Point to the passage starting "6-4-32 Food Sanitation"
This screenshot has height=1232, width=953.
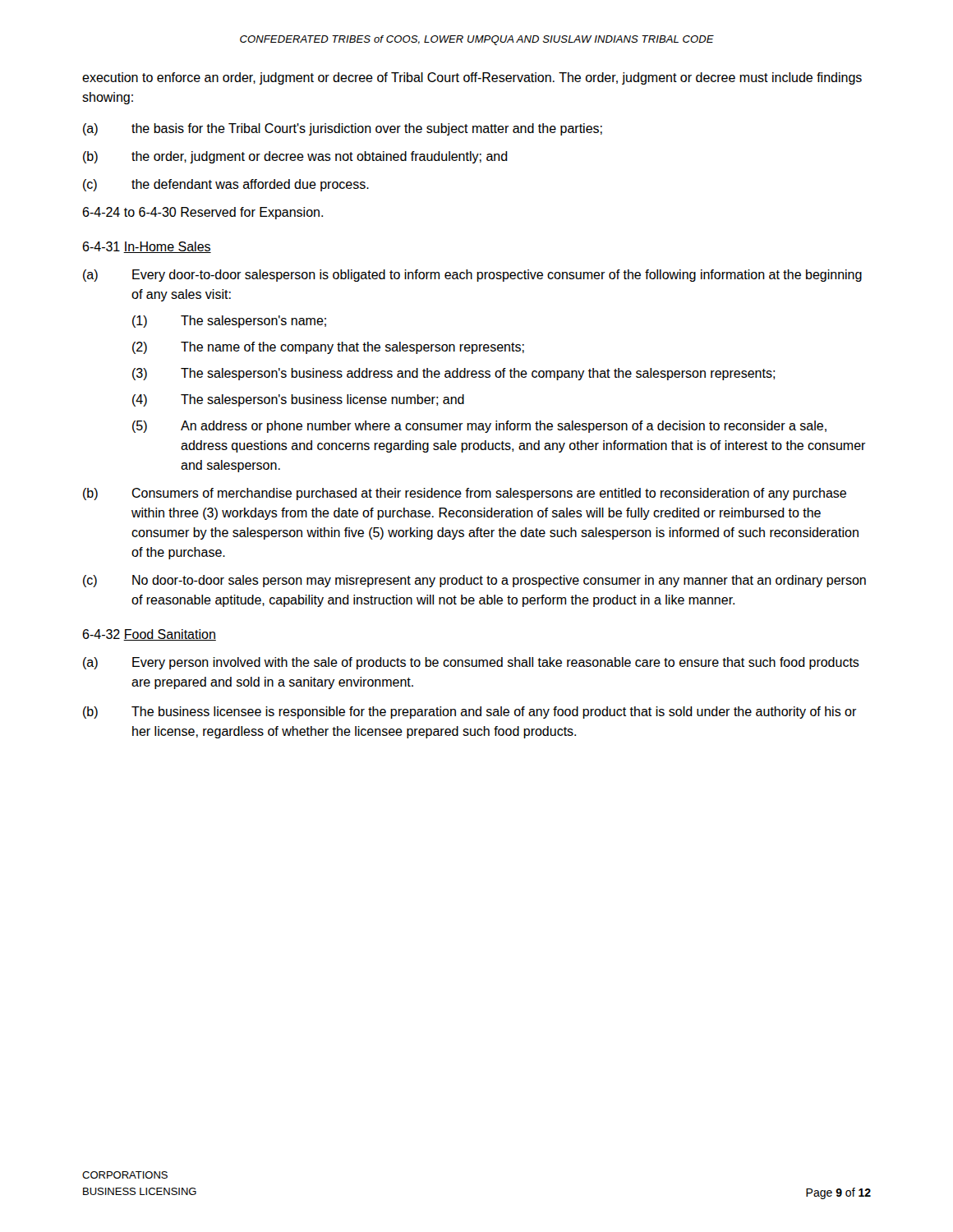click(149, 634)
